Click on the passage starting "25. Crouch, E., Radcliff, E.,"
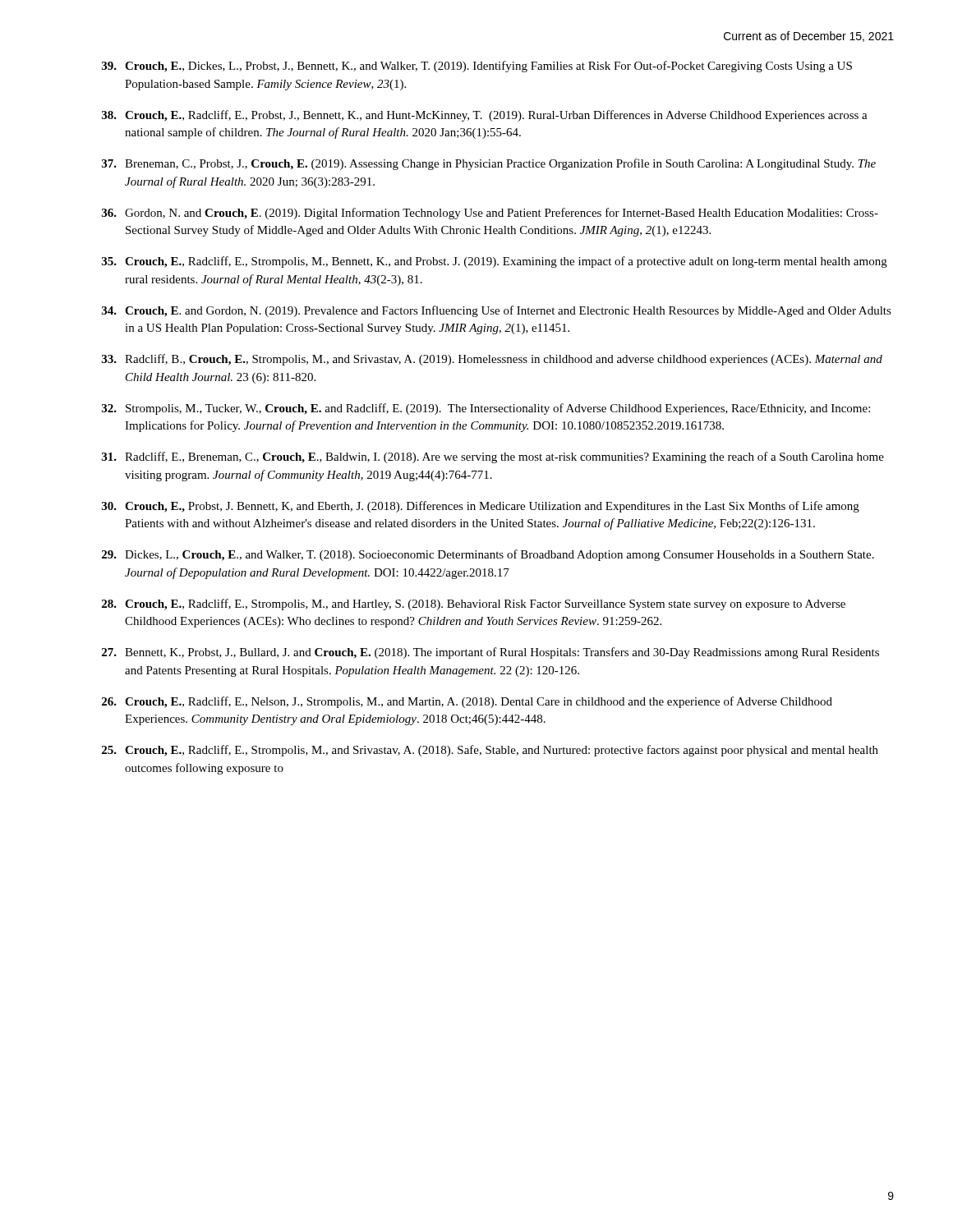The height and width of the screenshot is (1232, 953). 484,760
